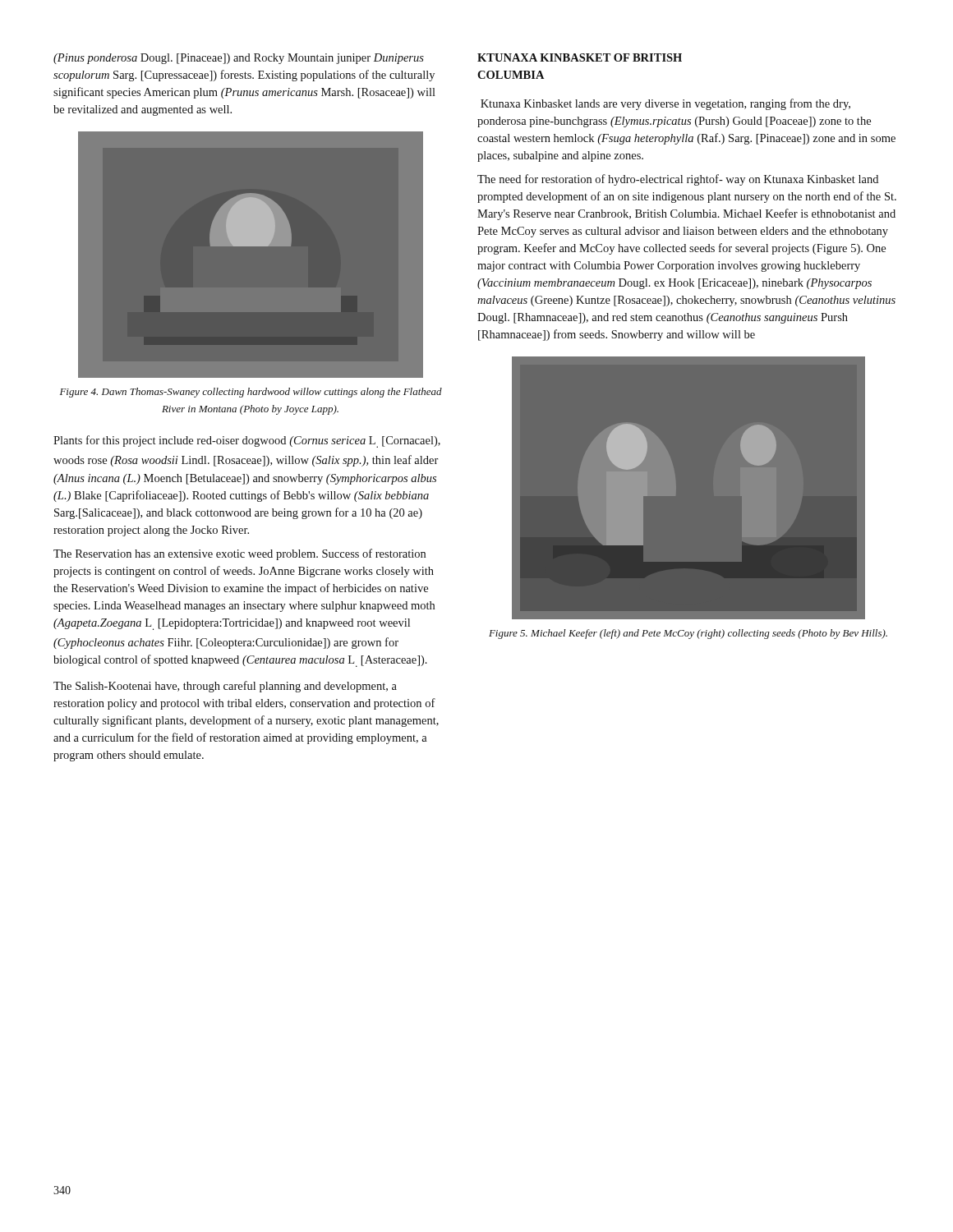Find the block on this page that starts "Plants for this project"
Image resolution: width=953 pixels, height=1232 pixels.
pos(251,598)
